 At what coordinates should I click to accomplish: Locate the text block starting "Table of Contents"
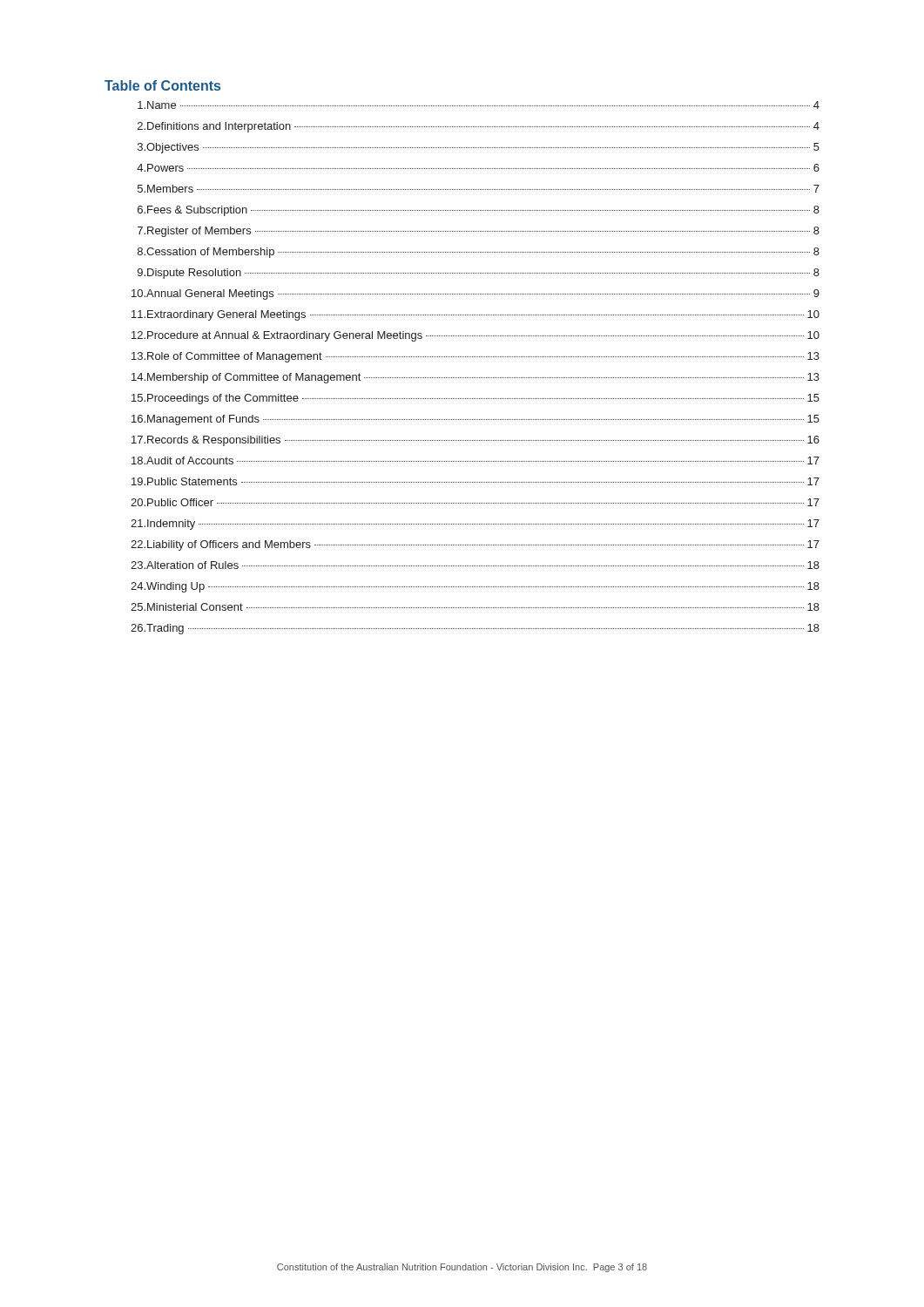point(163,86)
